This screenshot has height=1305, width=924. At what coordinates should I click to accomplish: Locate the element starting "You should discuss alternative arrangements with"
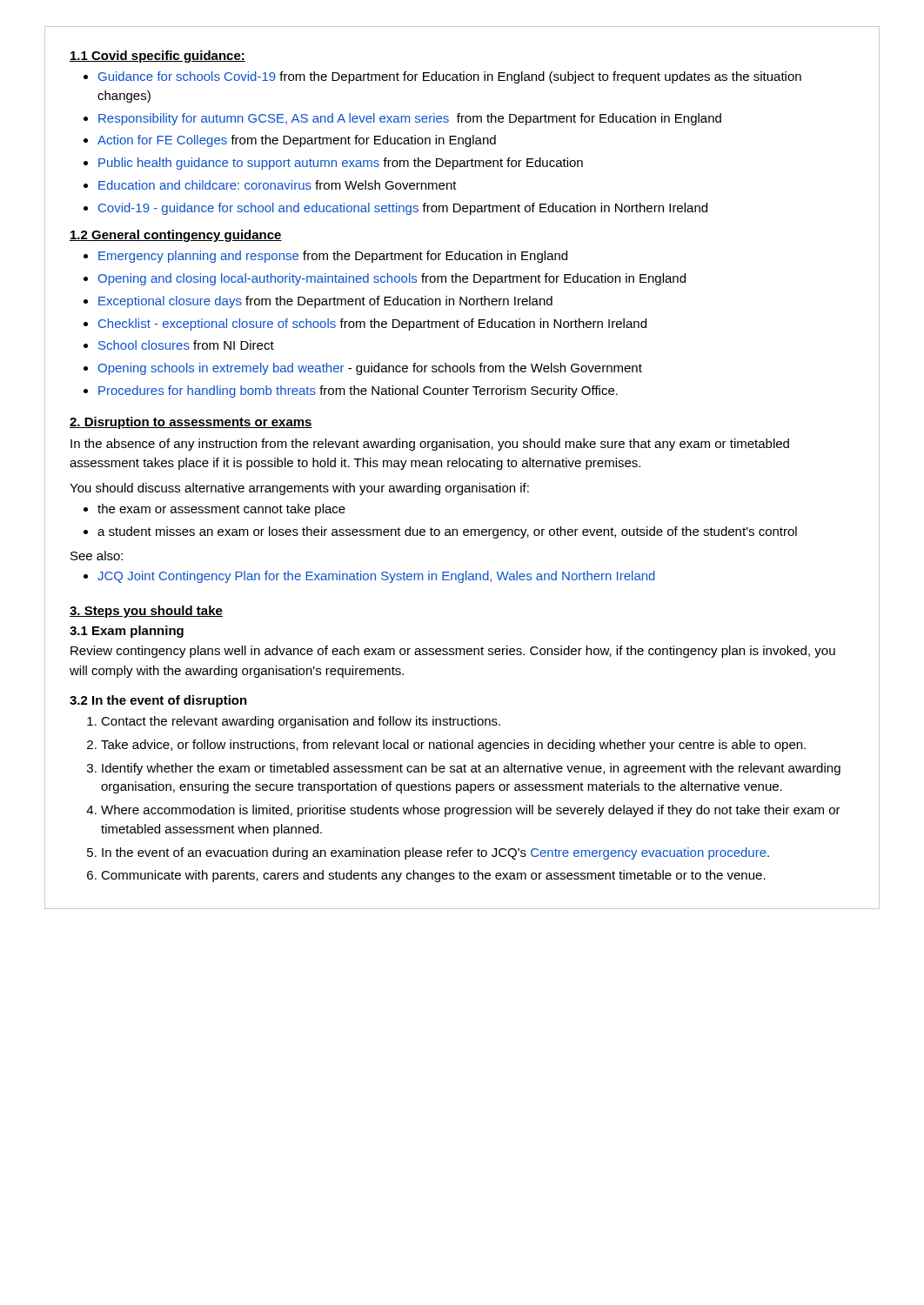(300, 487)
